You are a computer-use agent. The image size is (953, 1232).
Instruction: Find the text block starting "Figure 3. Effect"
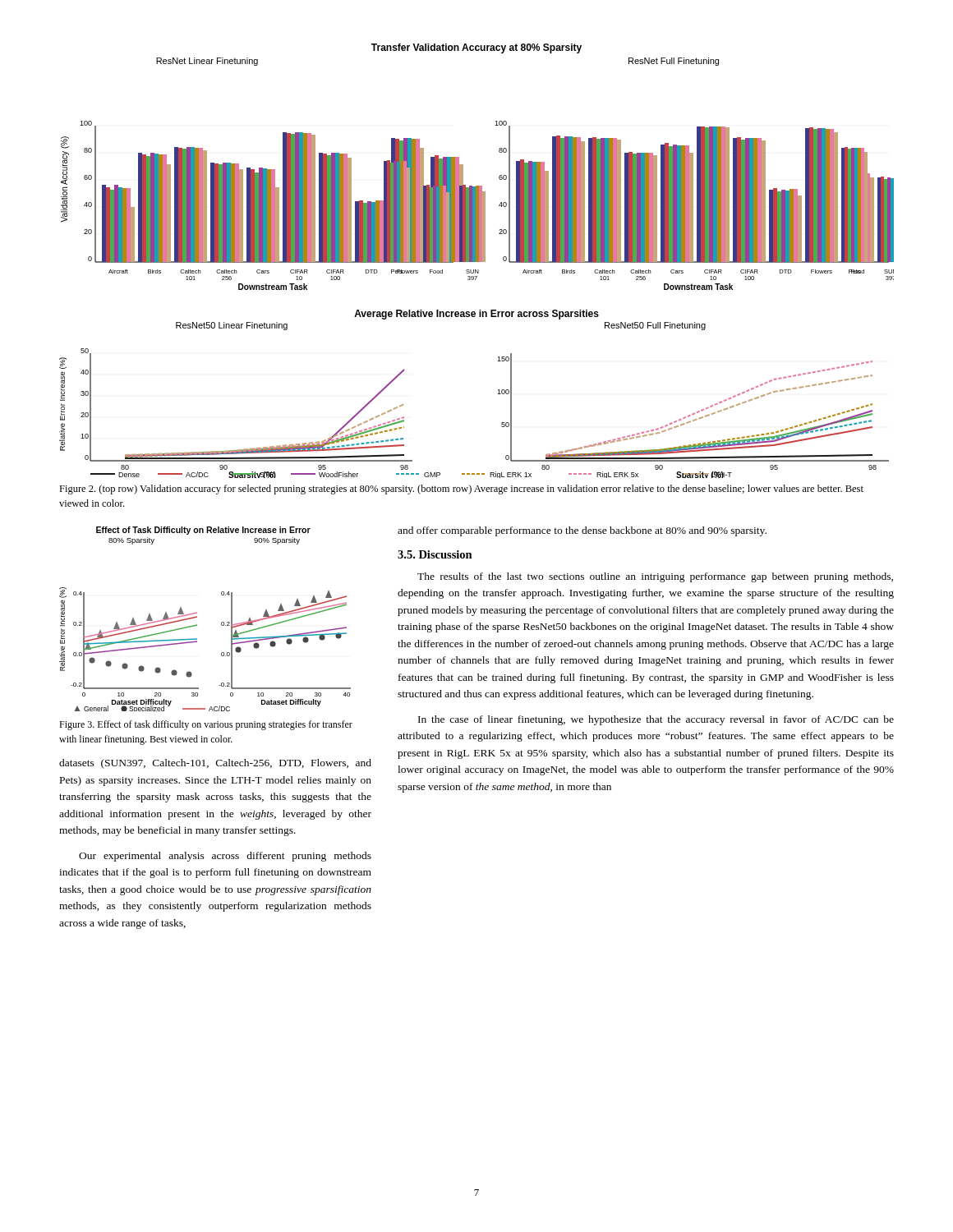(x=206, y=732)
